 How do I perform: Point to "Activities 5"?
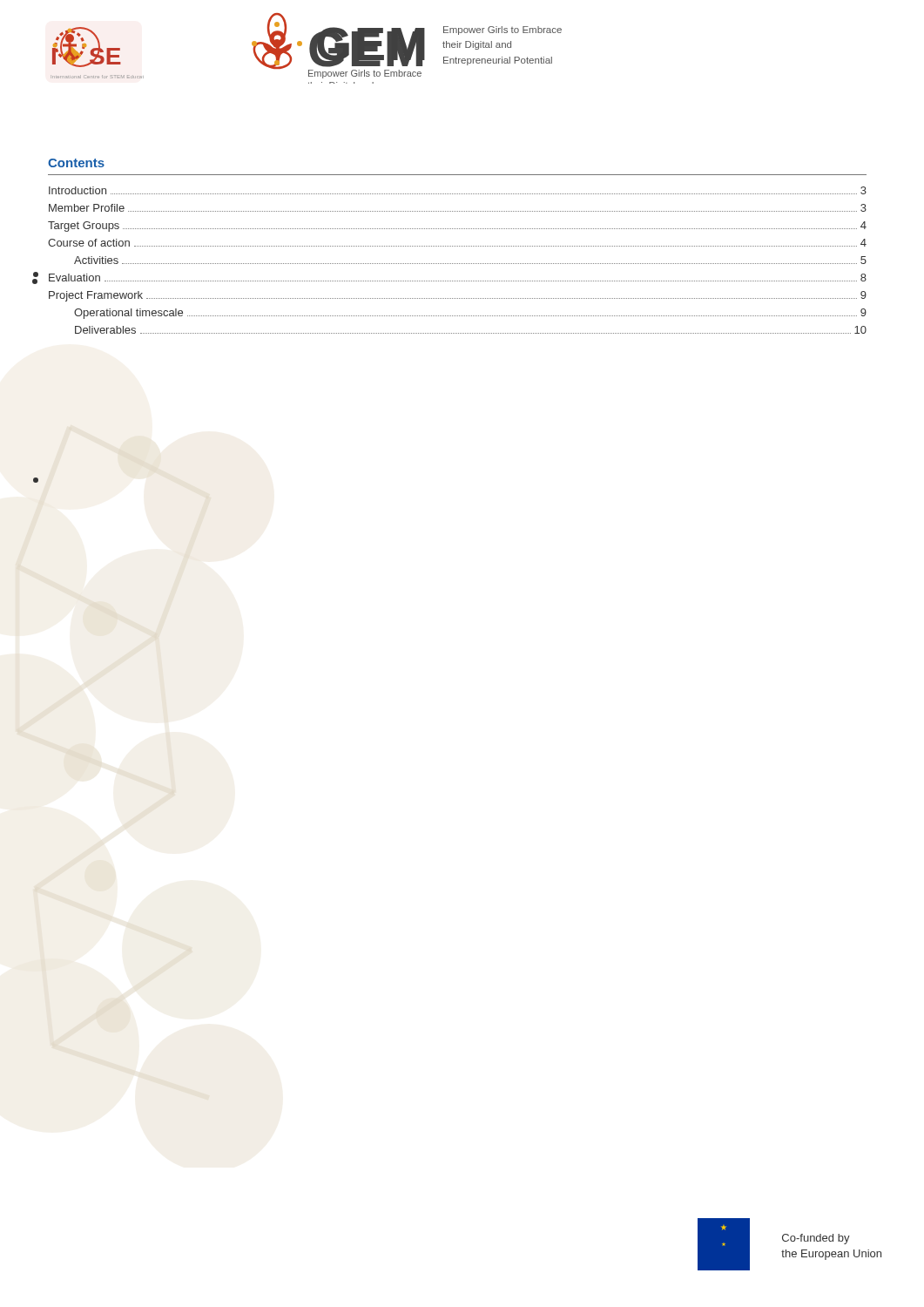coord(457,260)
